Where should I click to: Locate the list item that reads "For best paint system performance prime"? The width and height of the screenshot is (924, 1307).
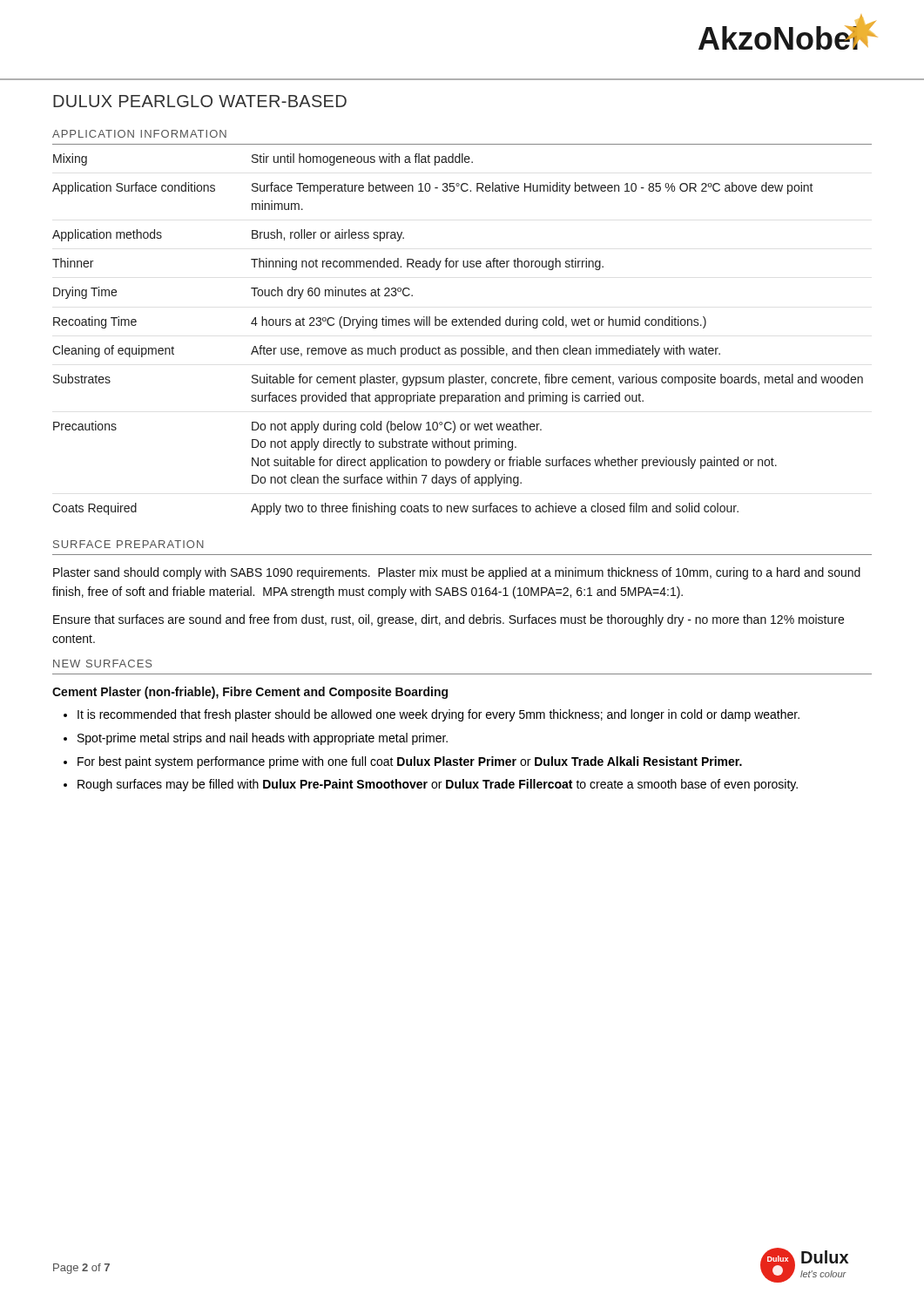pos(409,761)
